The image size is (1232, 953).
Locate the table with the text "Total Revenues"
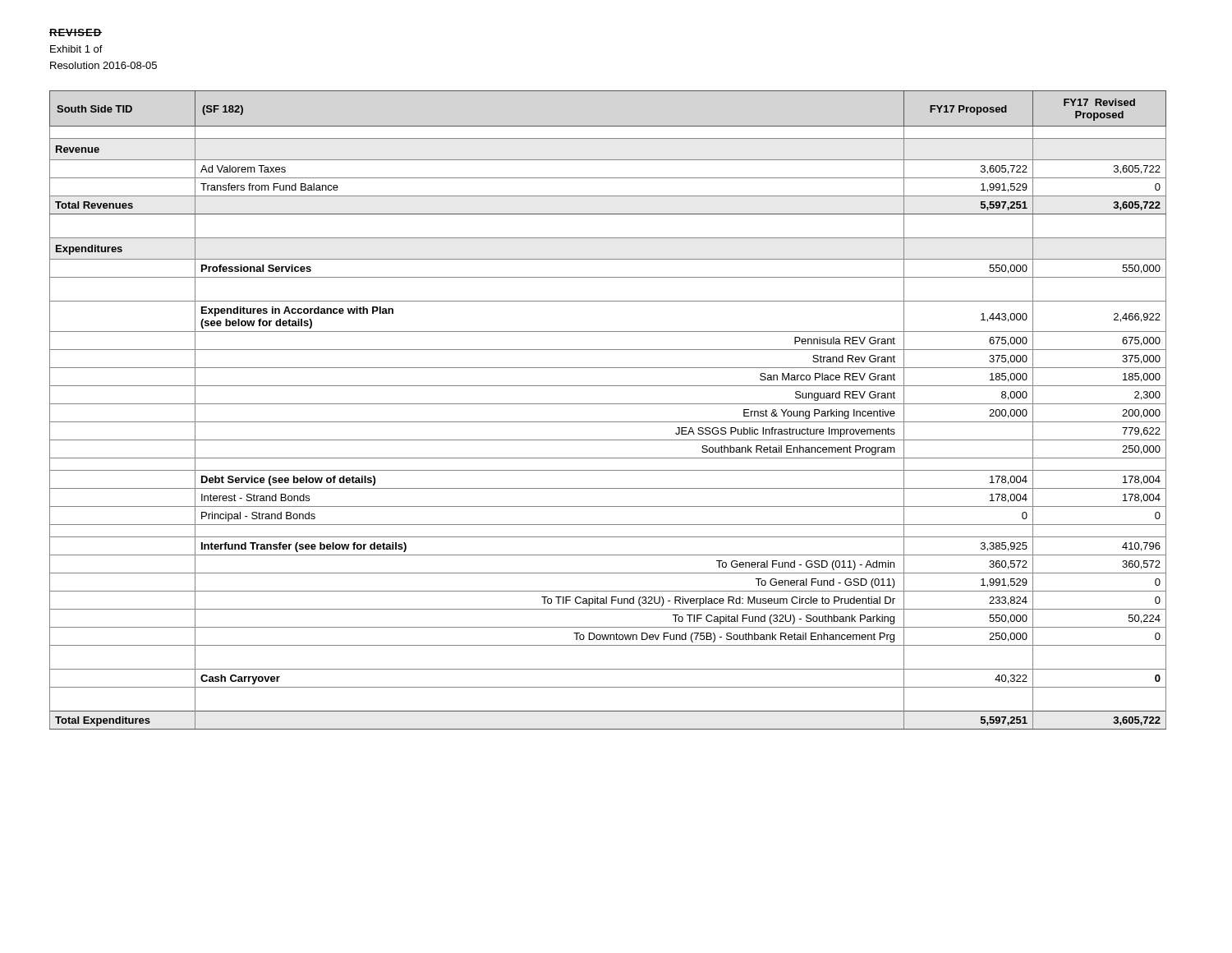tap(608, 410)
